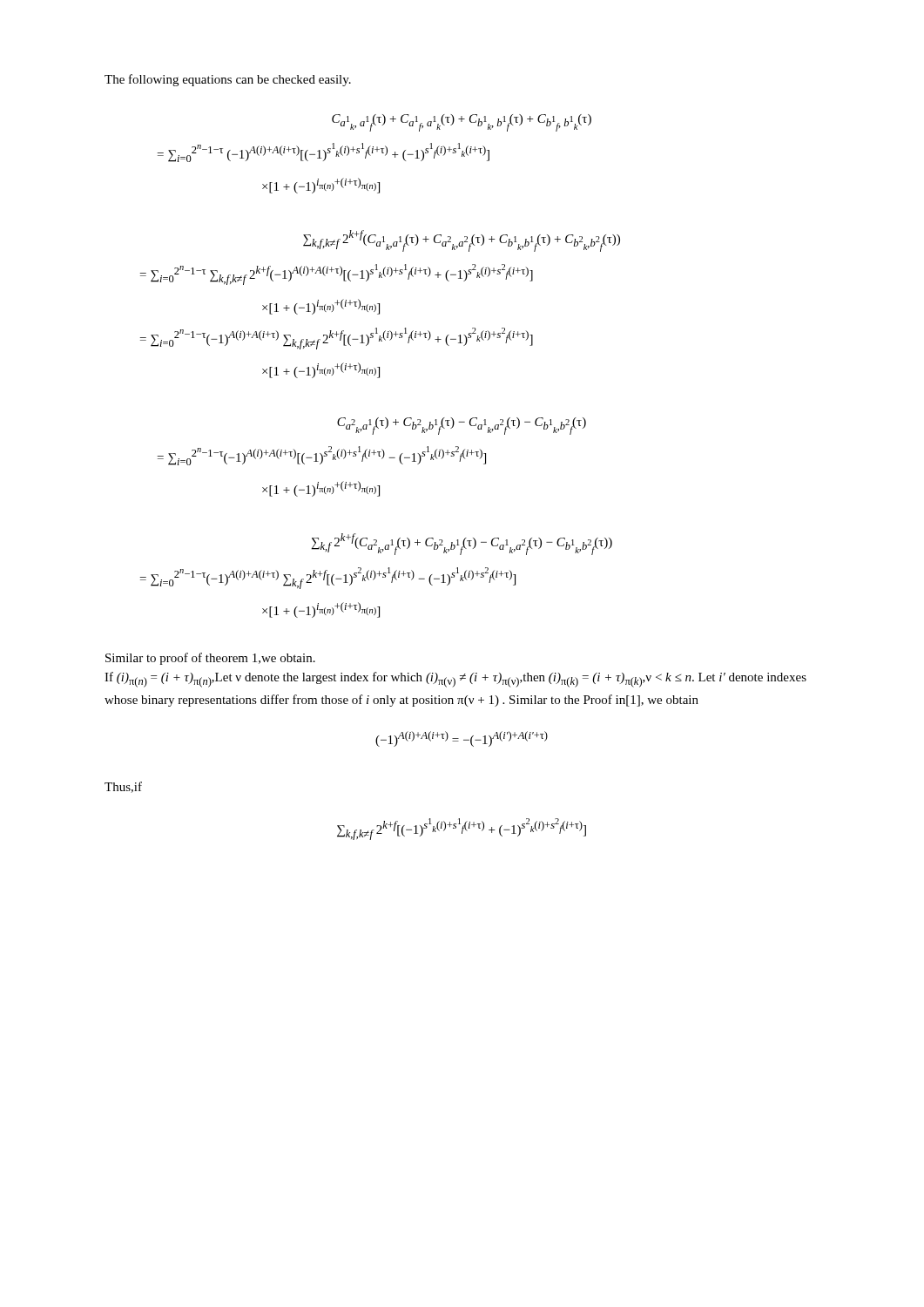924x1307 pixels.
Task: Locate the element starting "Similar to proof of theorem 1,we obtain."
Action: point(455,679)
